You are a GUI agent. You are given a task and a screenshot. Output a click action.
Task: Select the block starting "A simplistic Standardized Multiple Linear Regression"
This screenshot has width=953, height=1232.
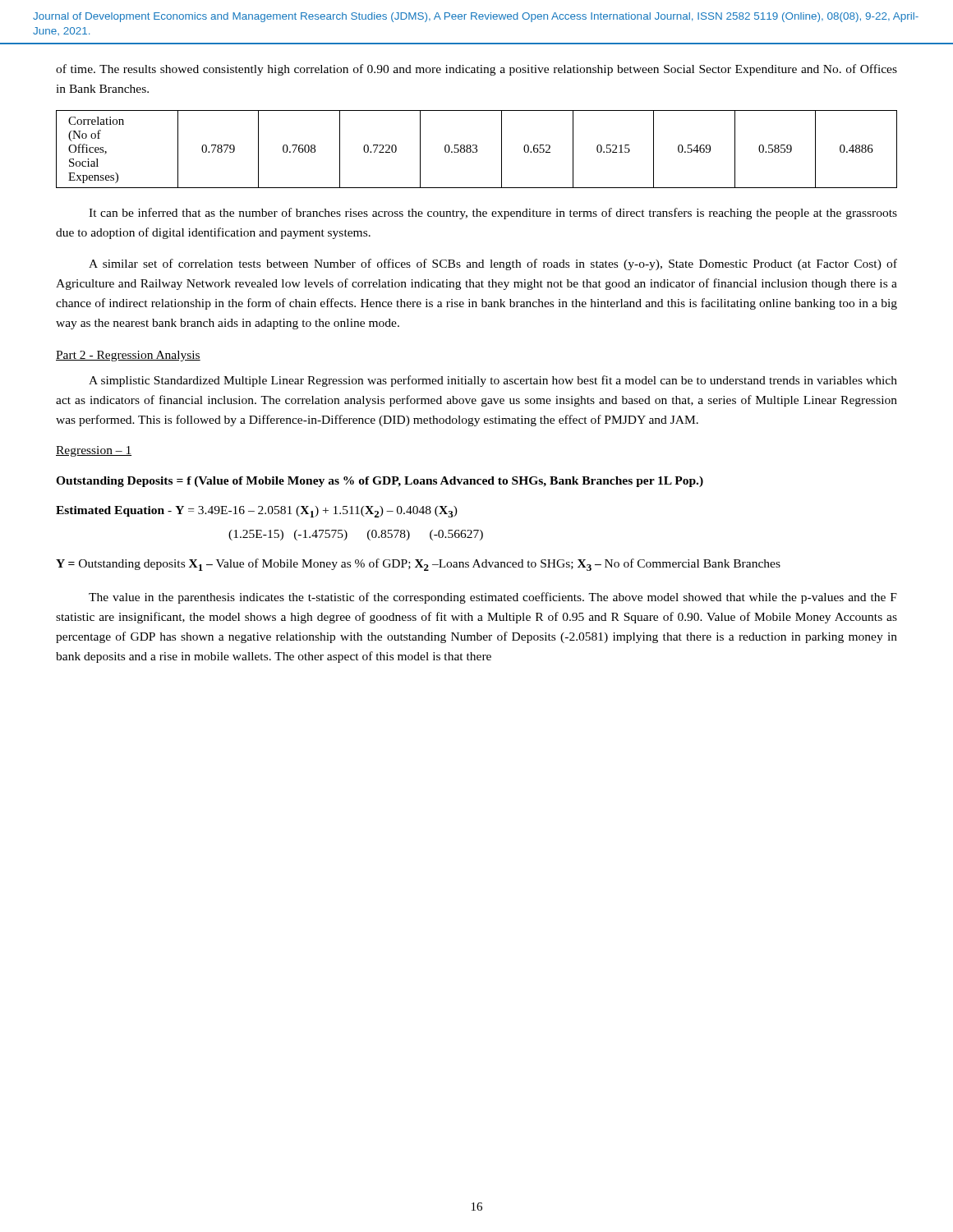point(476,400)
